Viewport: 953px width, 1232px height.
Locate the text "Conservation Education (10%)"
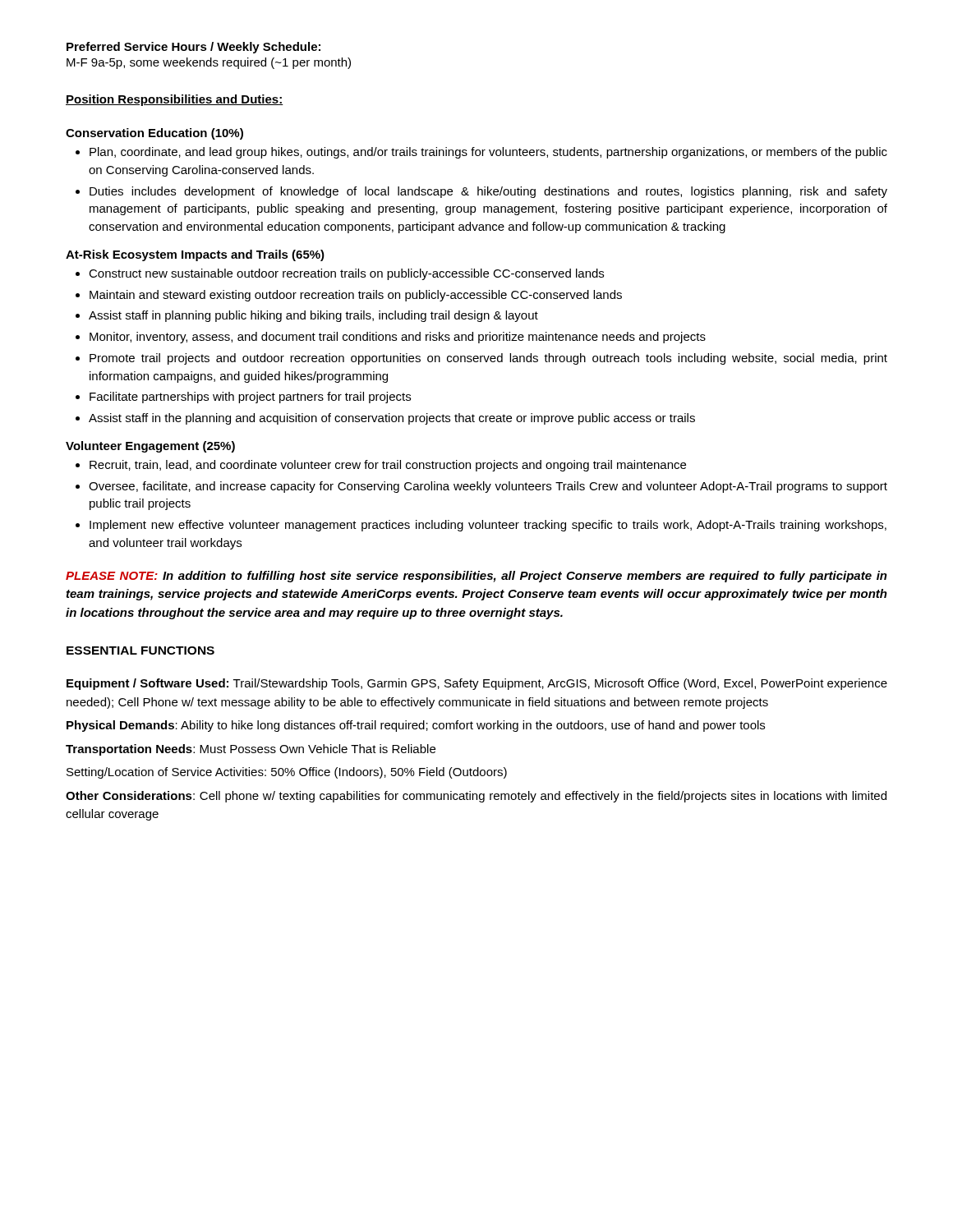click(155, 133)
